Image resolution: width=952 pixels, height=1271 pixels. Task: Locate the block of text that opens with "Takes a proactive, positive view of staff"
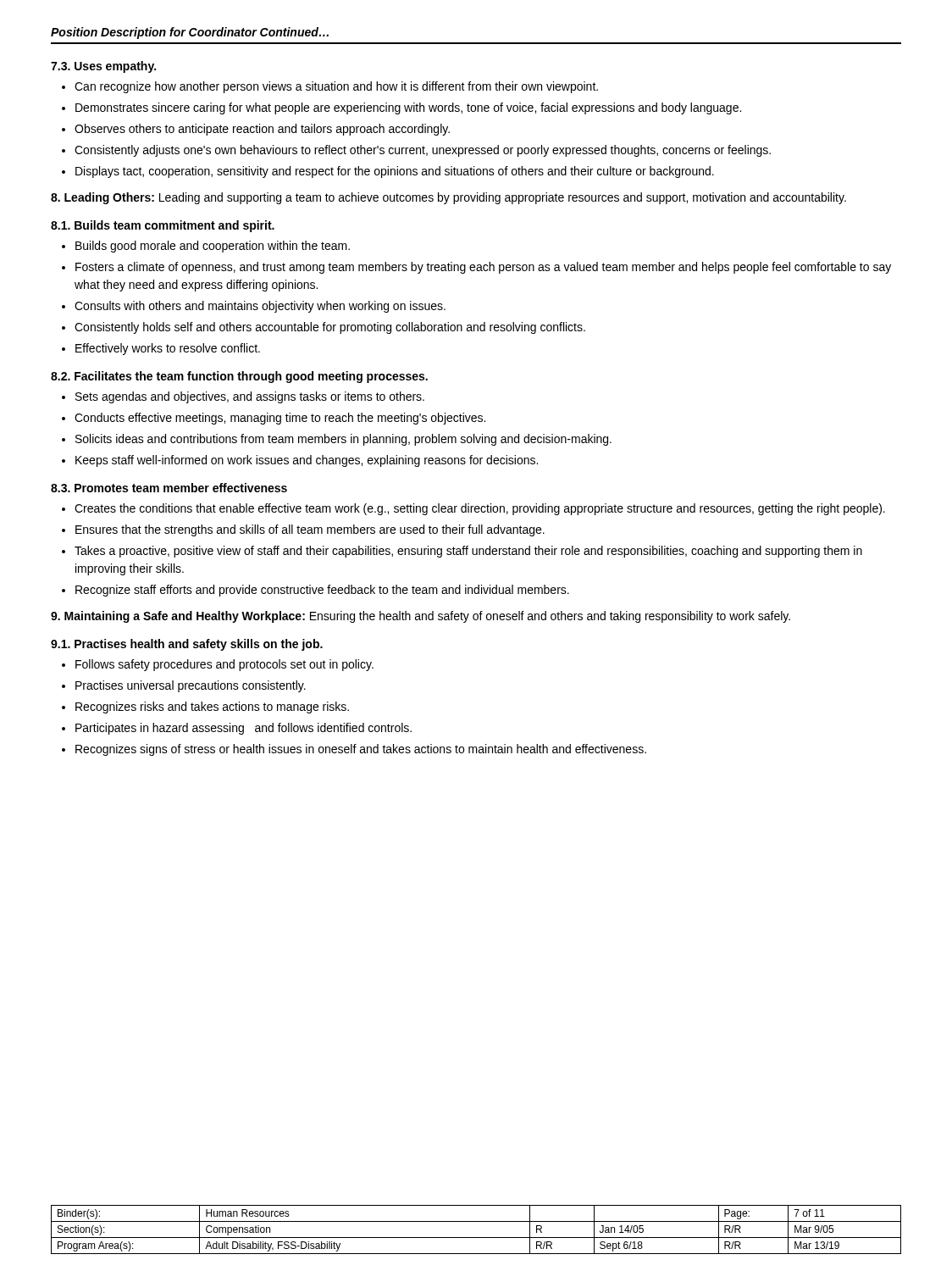point(468,560)
